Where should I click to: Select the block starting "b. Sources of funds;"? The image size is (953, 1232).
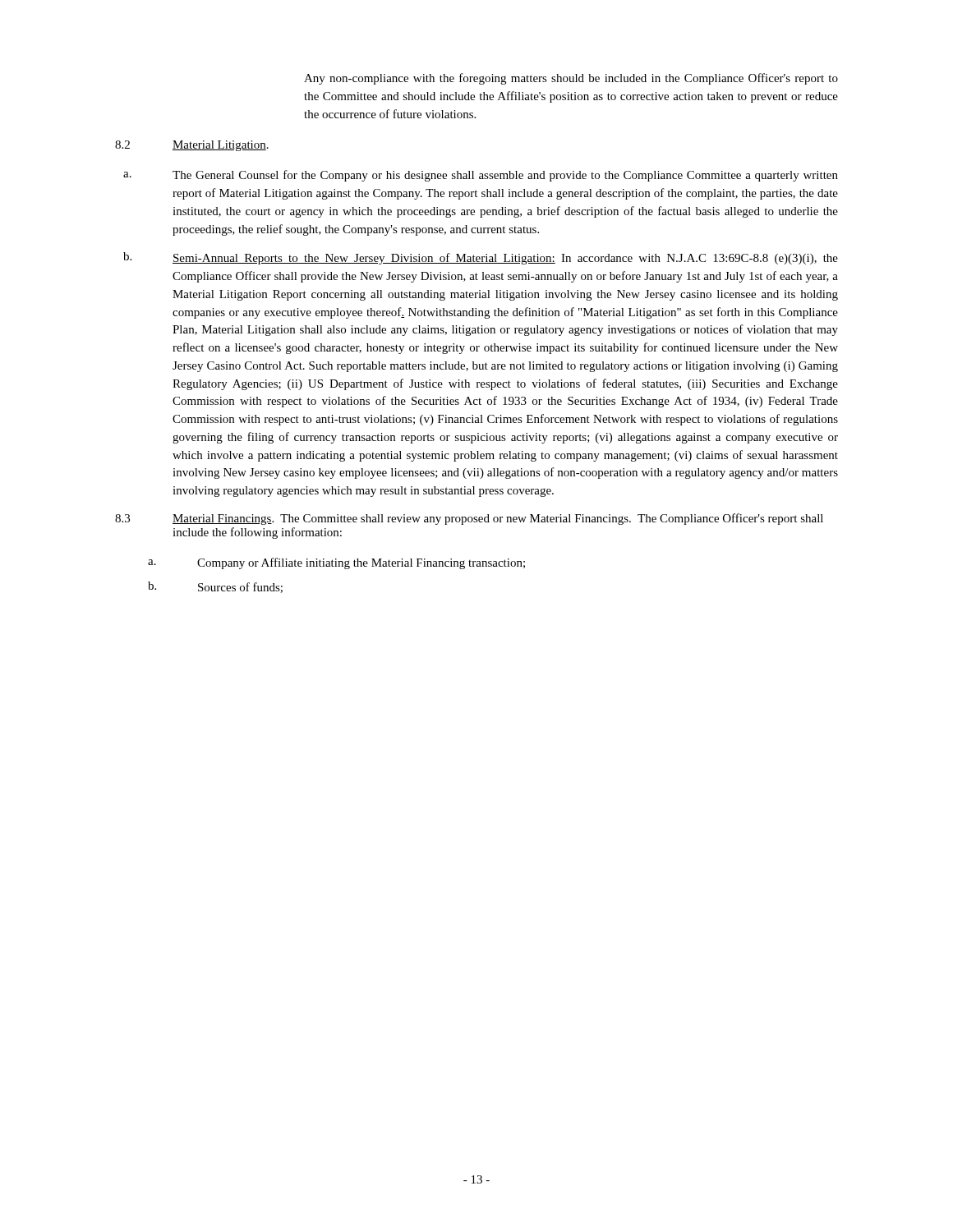coord(215,587)
